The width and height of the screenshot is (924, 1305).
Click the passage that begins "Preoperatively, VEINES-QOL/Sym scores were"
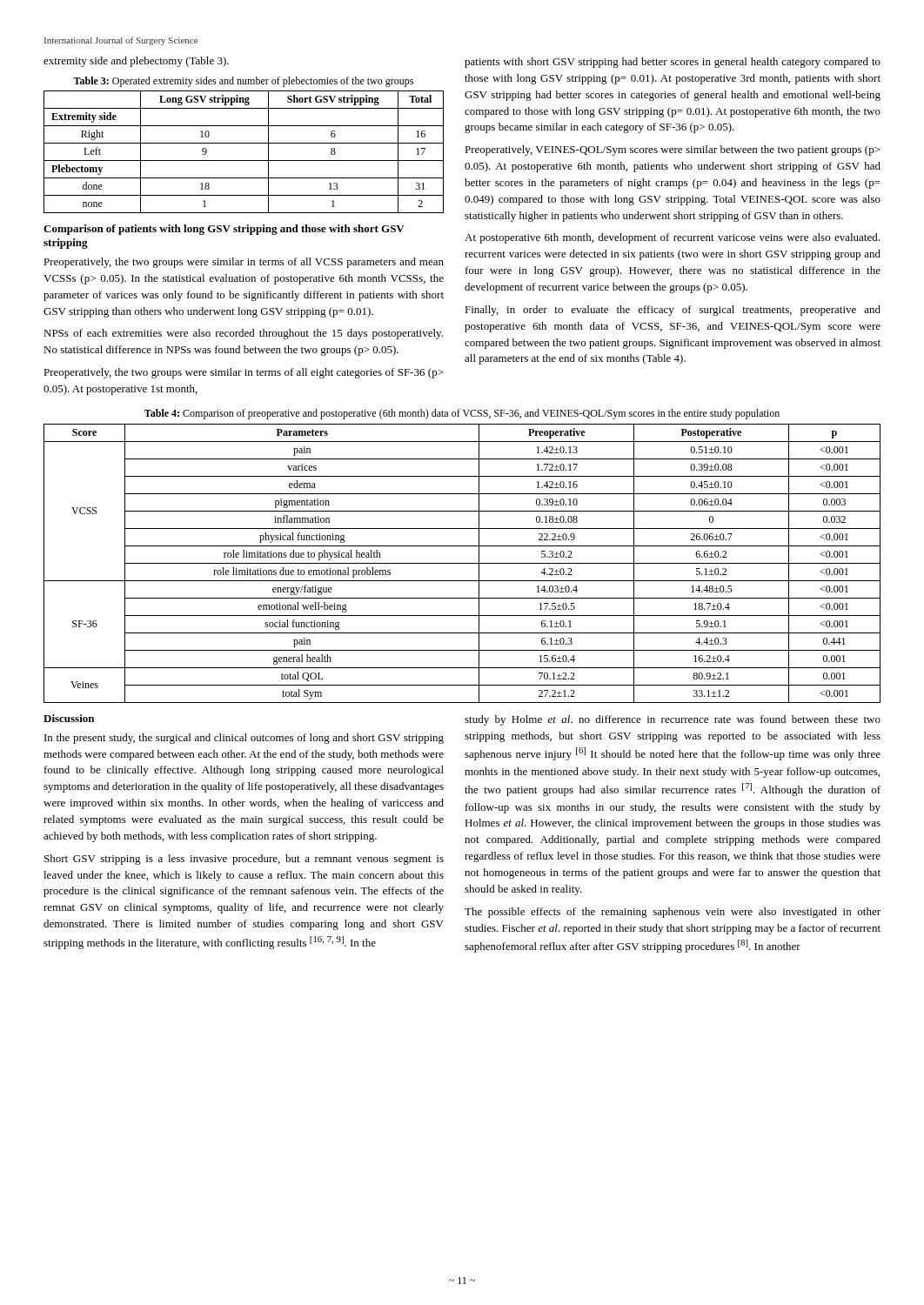point(673,182)
